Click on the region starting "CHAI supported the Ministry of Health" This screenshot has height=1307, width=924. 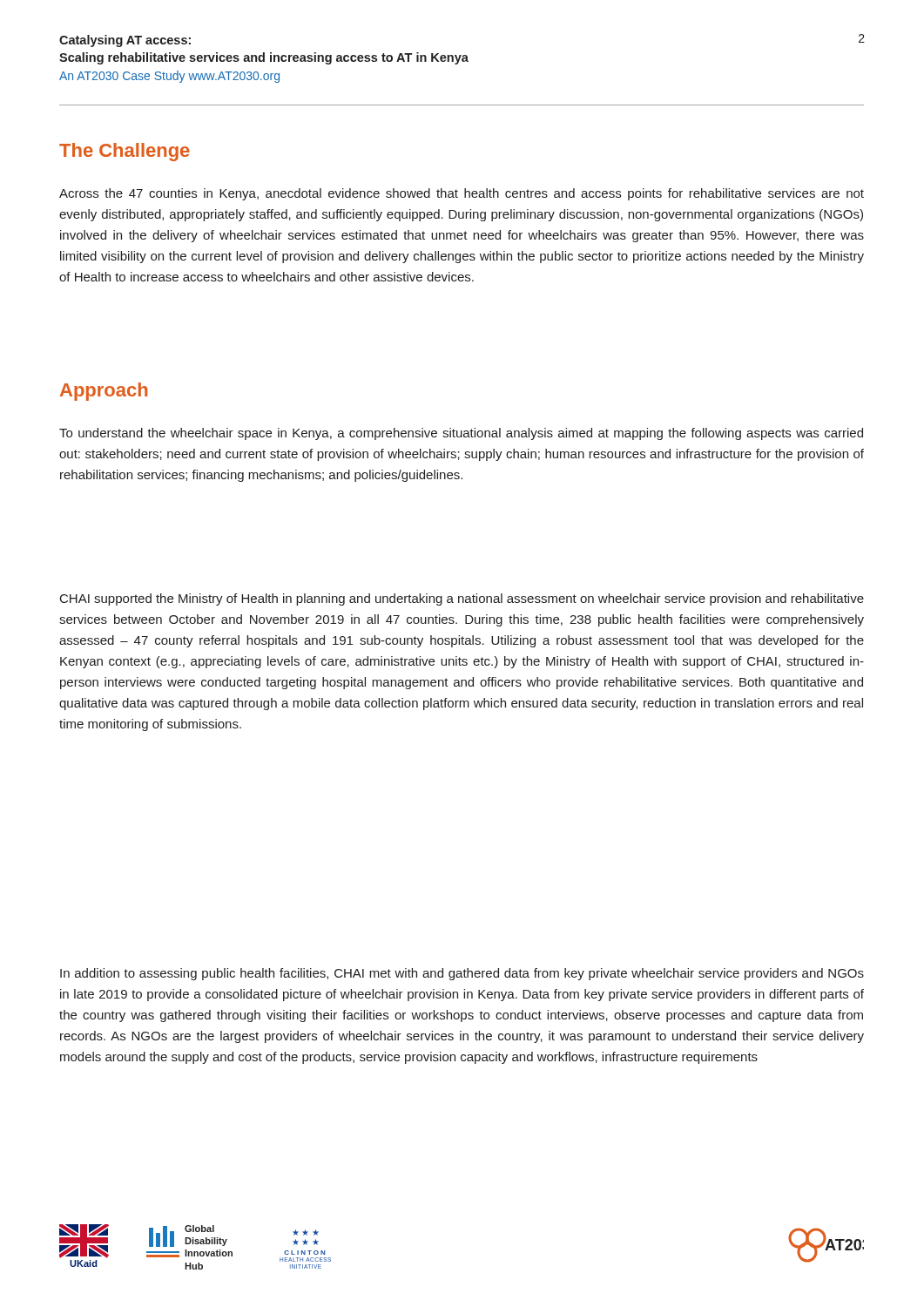coord(462,661)
